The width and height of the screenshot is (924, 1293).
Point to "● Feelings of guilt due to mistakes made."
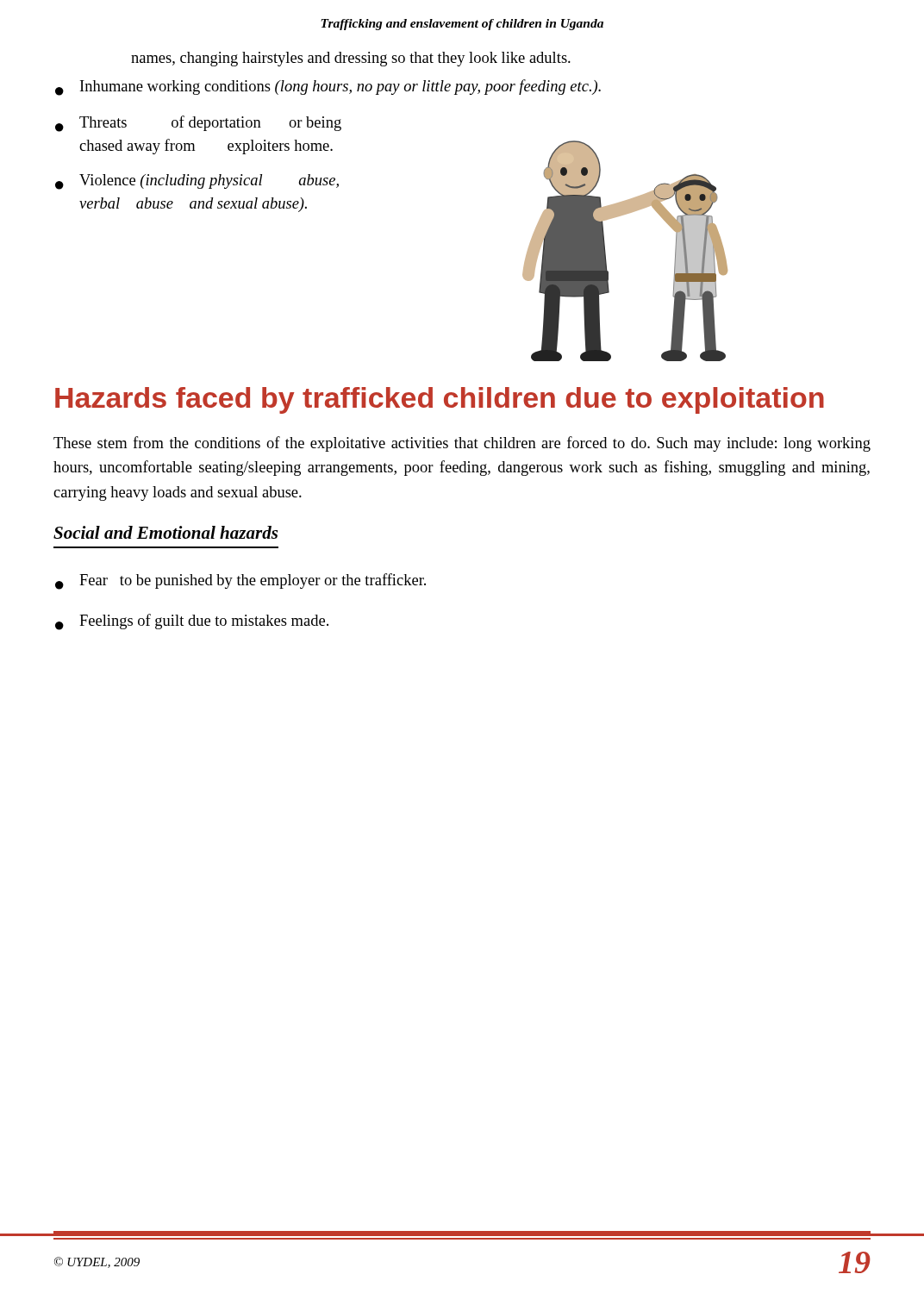click(x=192, y=622)
